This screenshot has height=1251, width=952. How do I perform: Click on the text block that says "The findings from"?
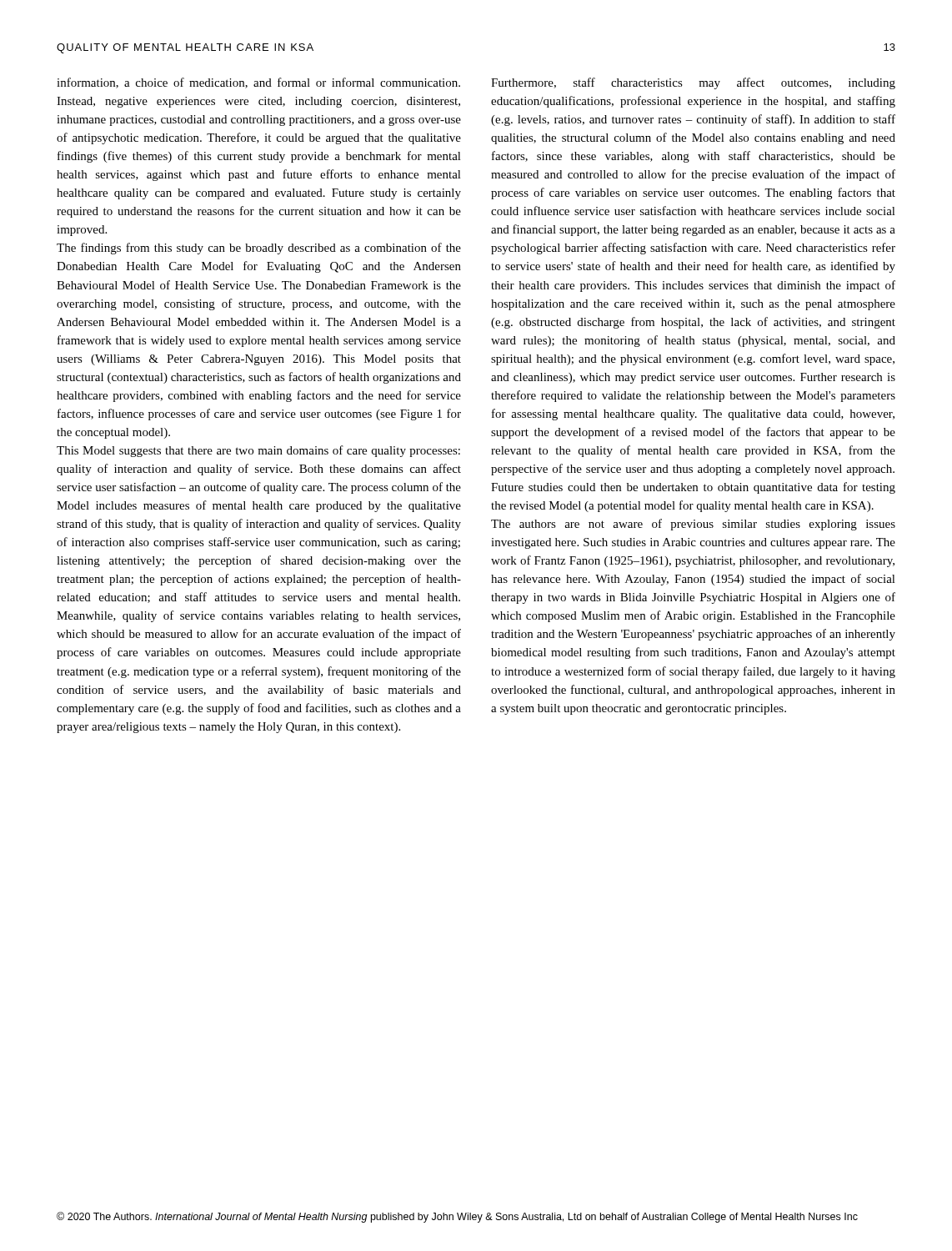click(259, 340)
